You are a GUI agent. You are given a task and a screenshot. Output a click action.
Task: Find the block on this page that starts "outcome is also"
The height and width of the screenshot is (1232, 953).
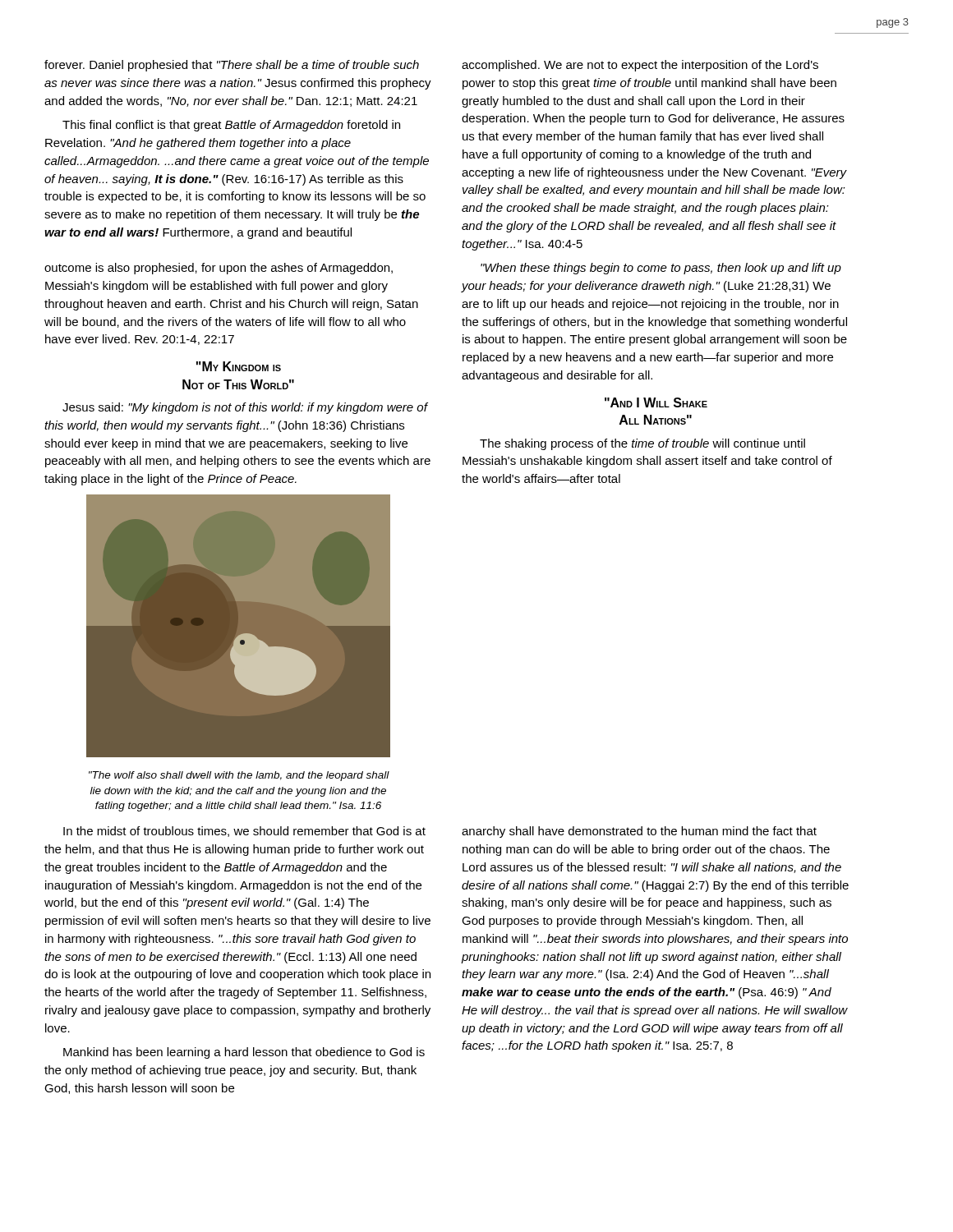click(238, 304)
